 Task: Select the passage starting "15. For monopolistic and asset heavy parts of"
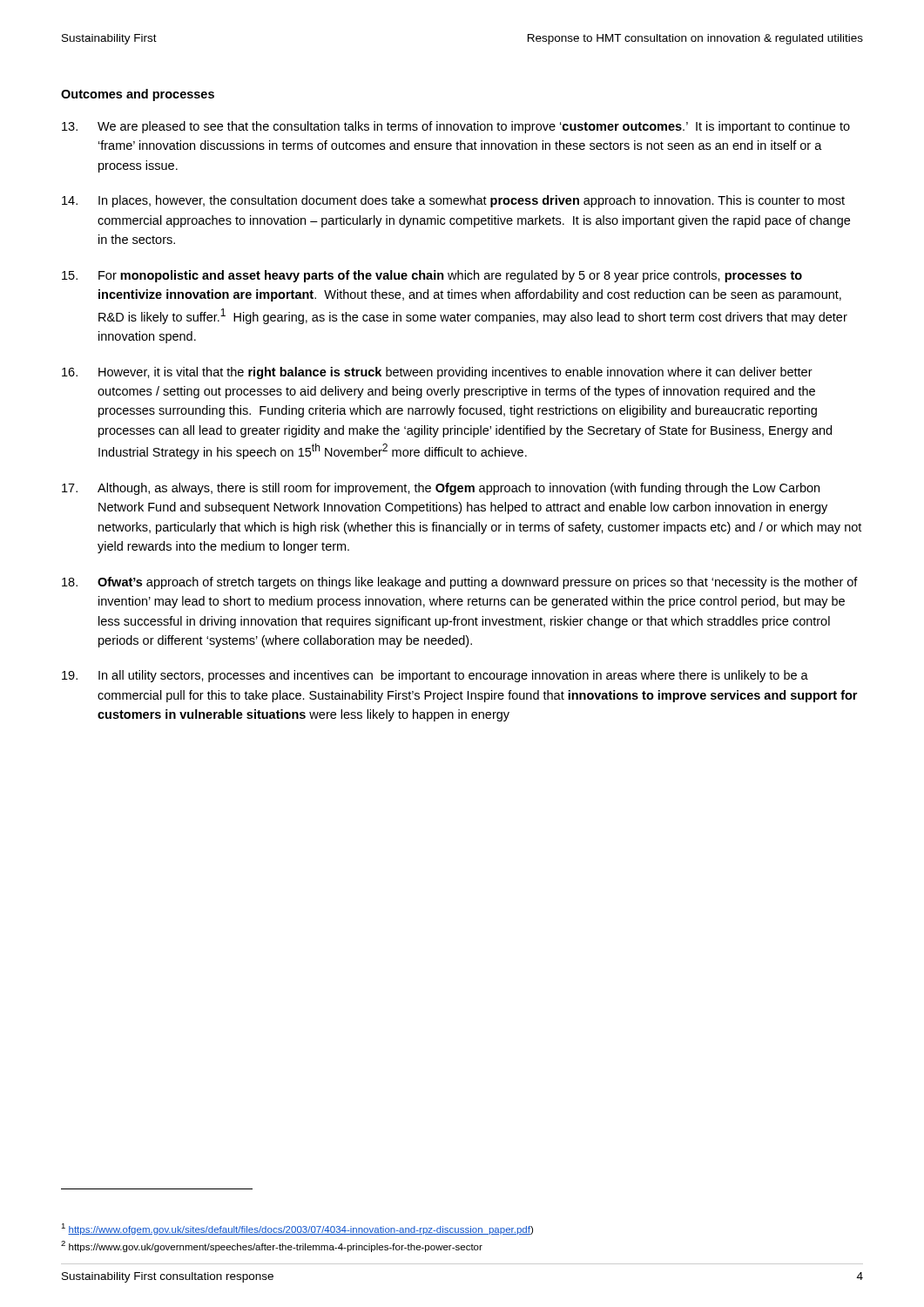(462, 306)
